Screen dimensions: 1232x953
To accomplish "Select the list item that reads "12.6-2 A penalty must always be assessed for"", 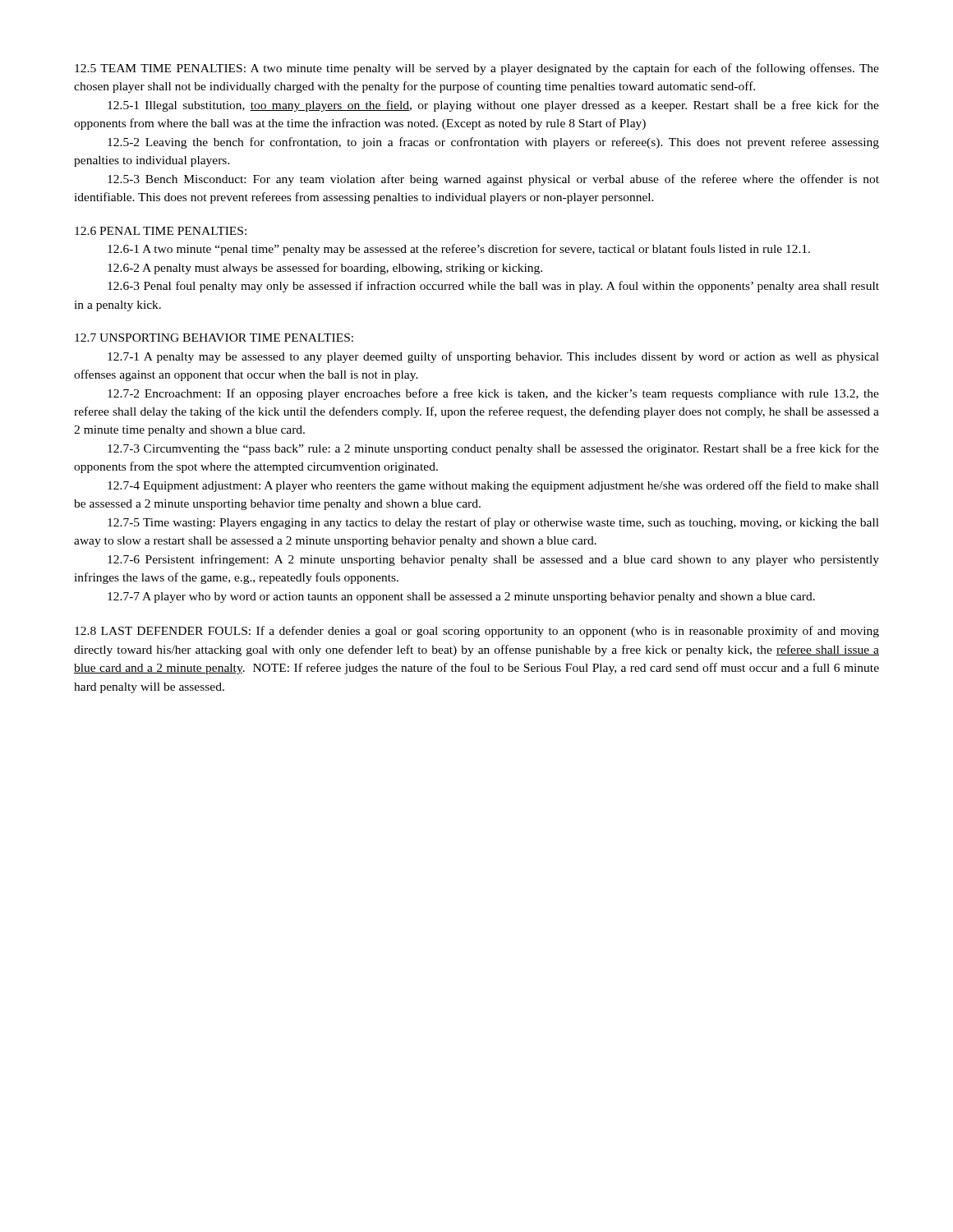I will pyautogui.click(x=476, y=268).
